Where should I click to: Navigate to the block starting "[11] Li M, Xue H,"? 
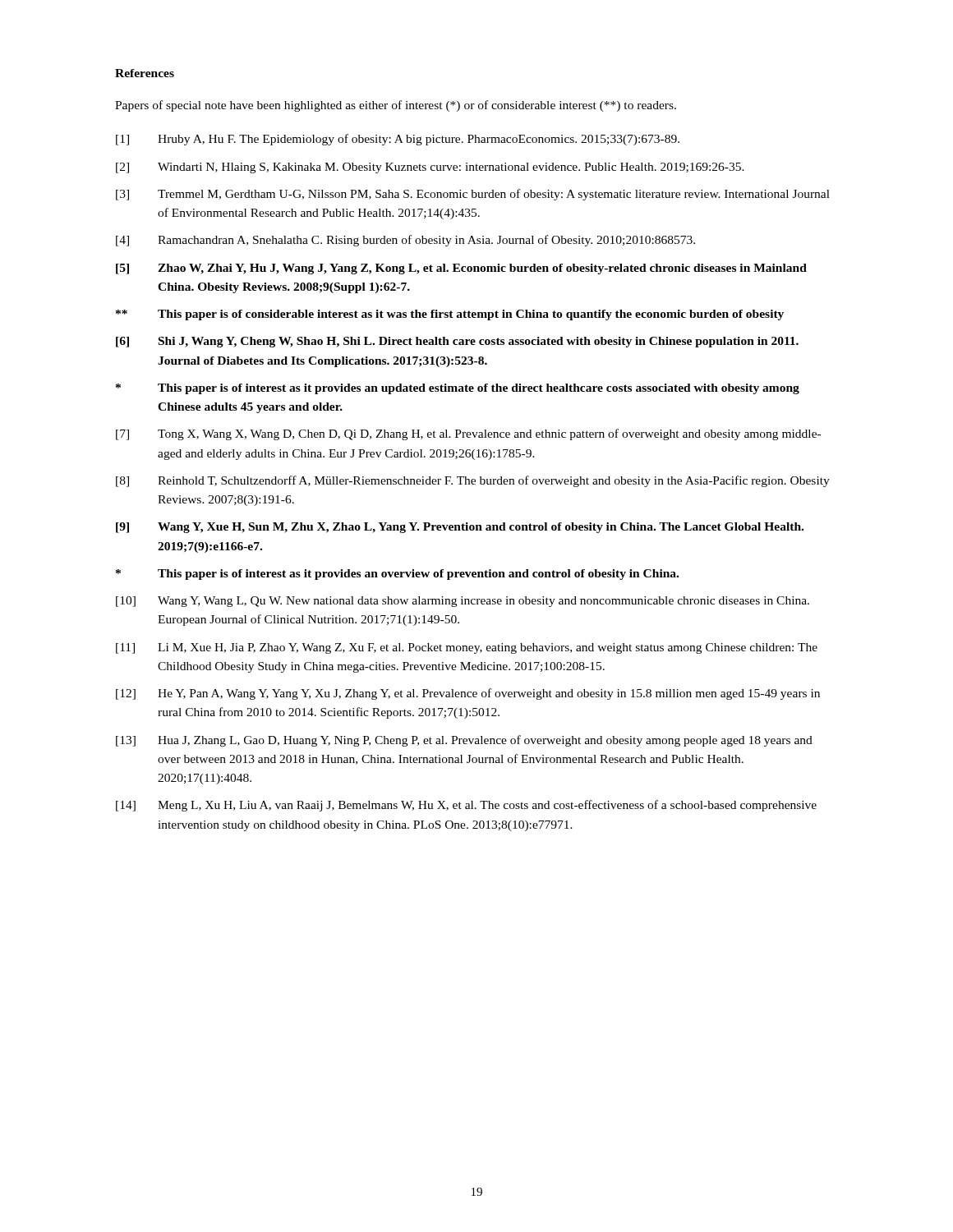(x=476, y=656)
